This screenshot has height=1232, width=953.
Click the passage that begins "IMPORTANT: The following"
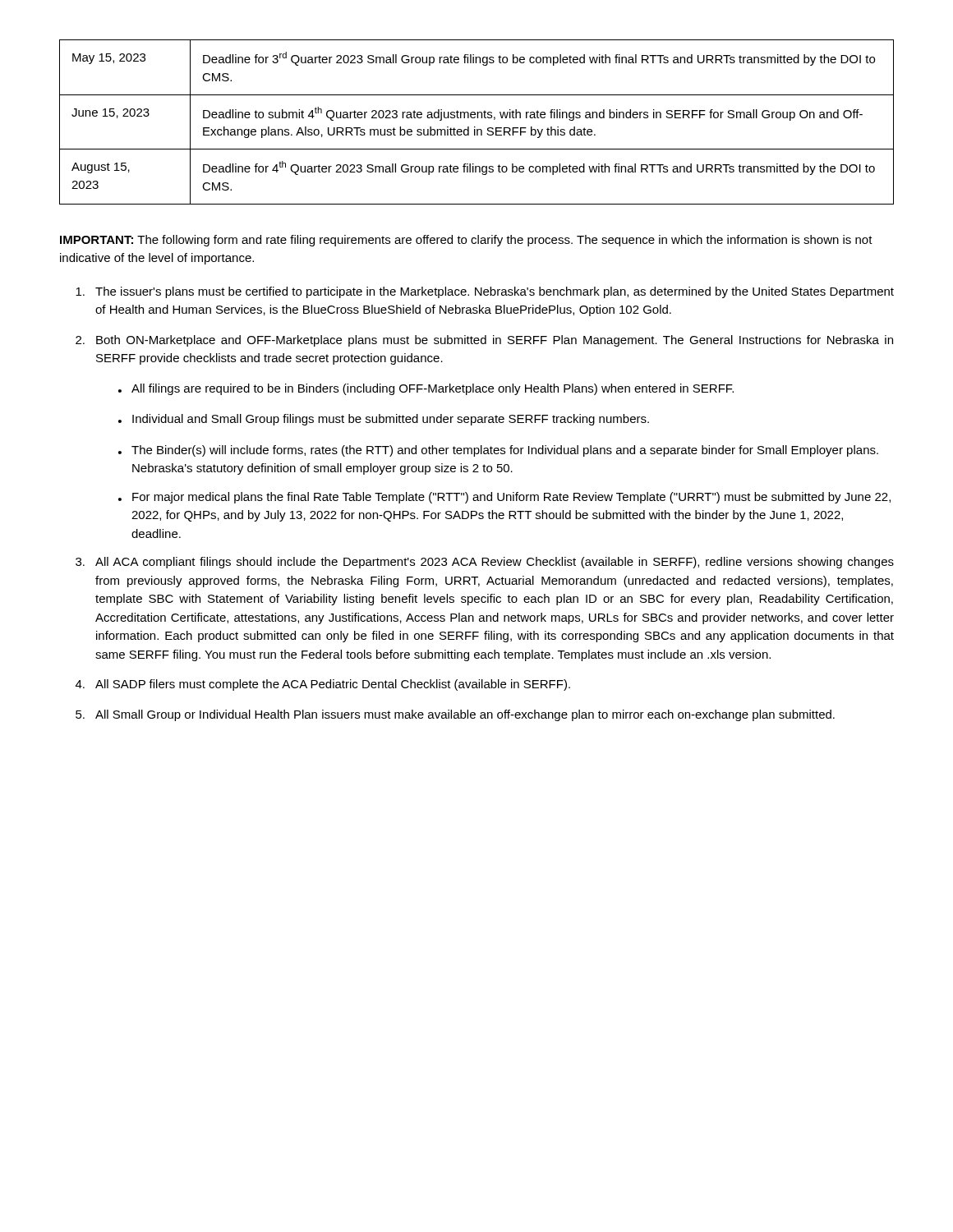point(466,248)
